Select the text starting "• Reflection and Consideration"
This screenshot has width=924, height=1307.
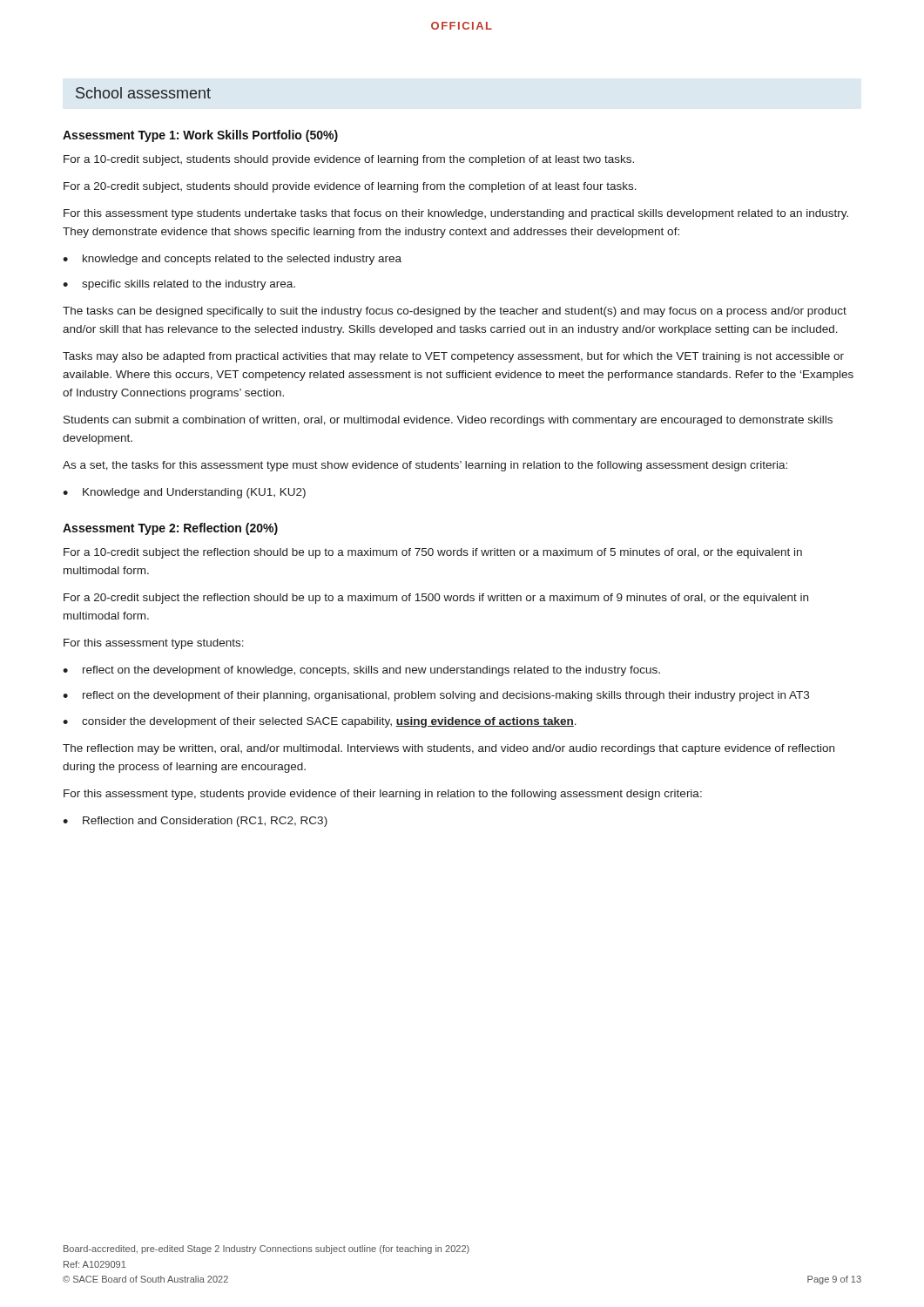click(195, 822)
